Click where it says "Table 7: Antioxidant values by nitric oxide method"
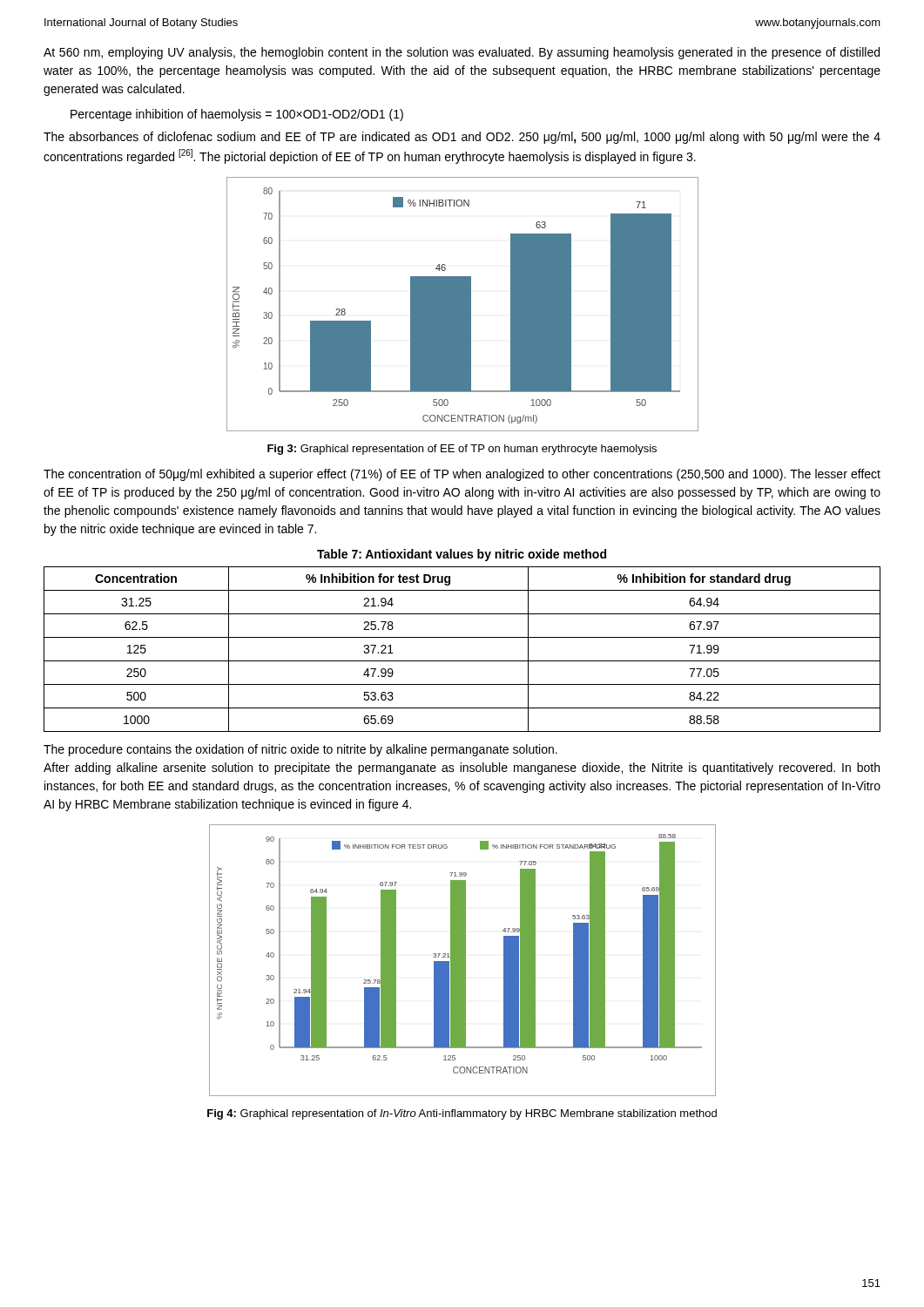The height and width of the screenshot is (1307, 924). 462,554
